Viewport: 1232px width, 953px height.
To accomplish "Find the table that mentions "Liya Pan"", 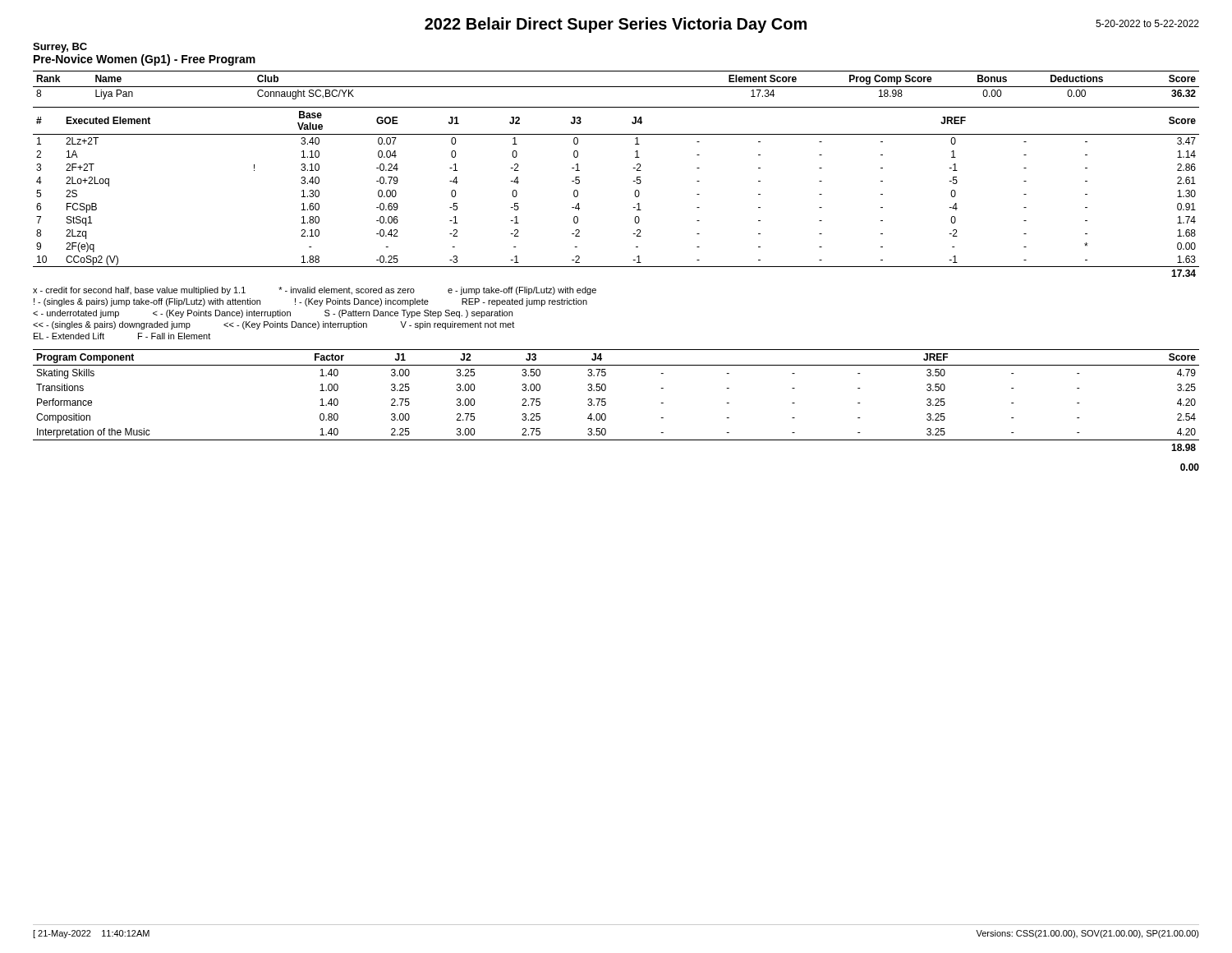I will pos(616,85).
